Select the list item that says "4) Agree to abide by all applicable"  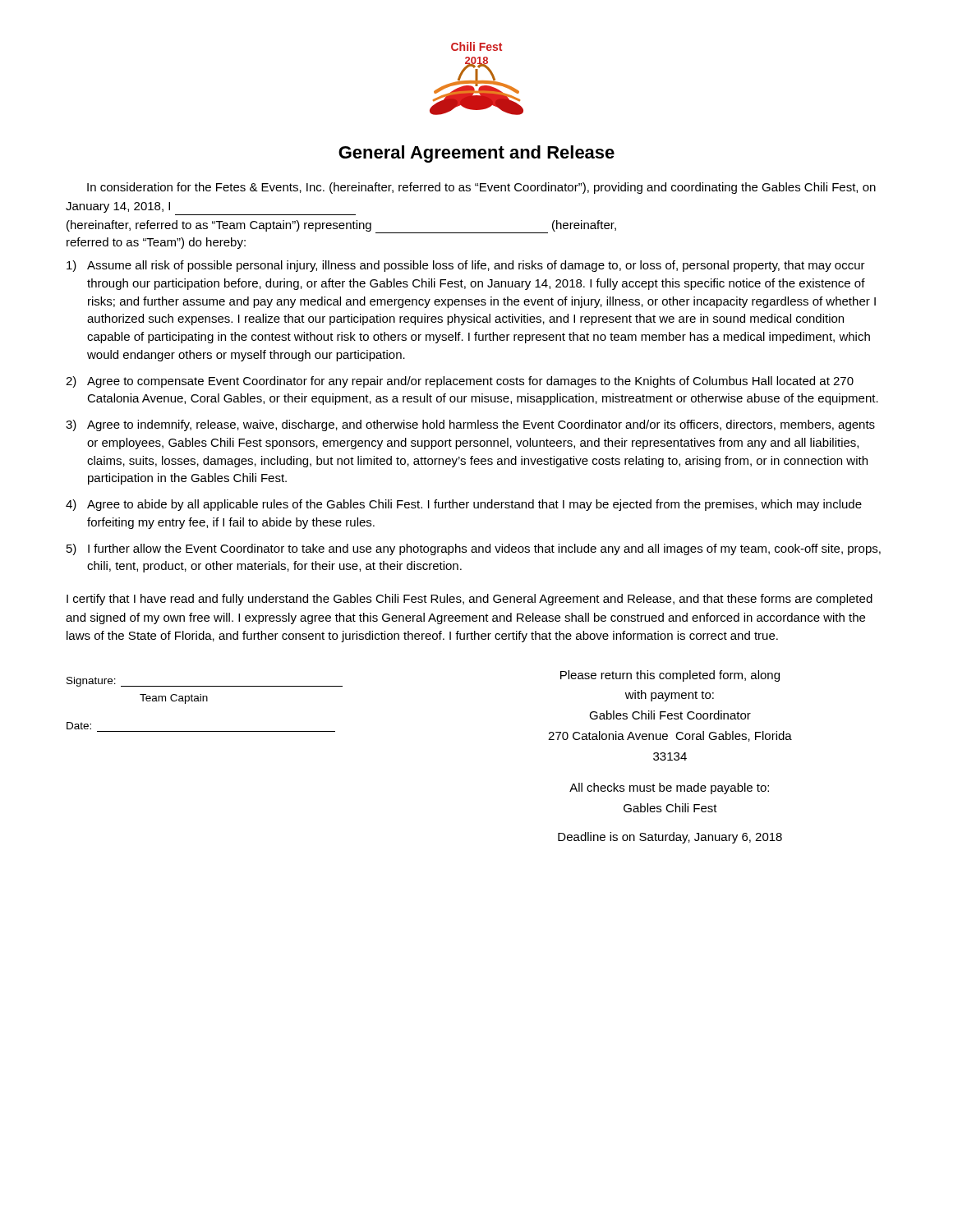click(476, 513)
